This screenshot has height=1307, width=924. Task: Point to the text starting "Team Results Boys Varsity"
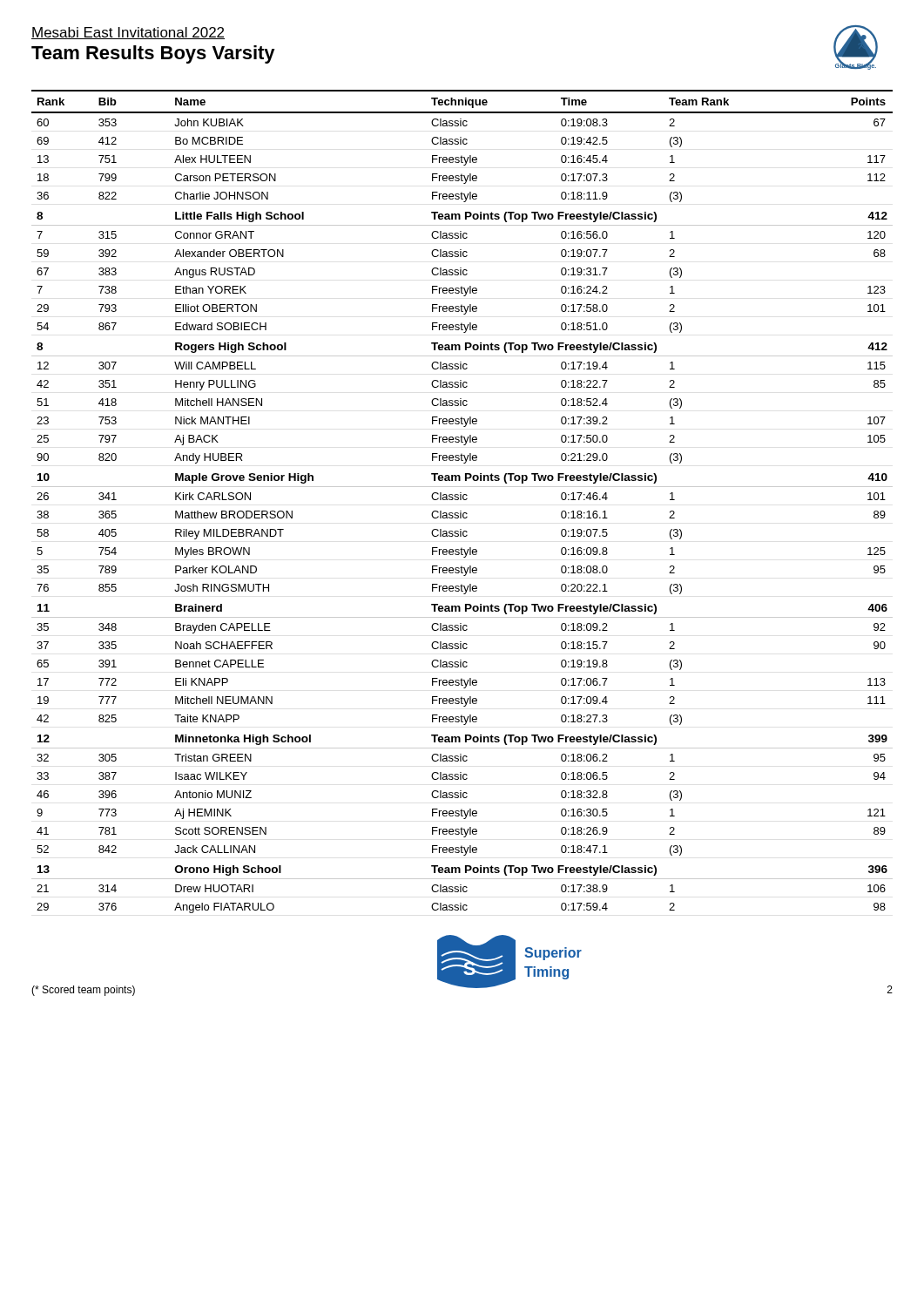tap(153, 53)
